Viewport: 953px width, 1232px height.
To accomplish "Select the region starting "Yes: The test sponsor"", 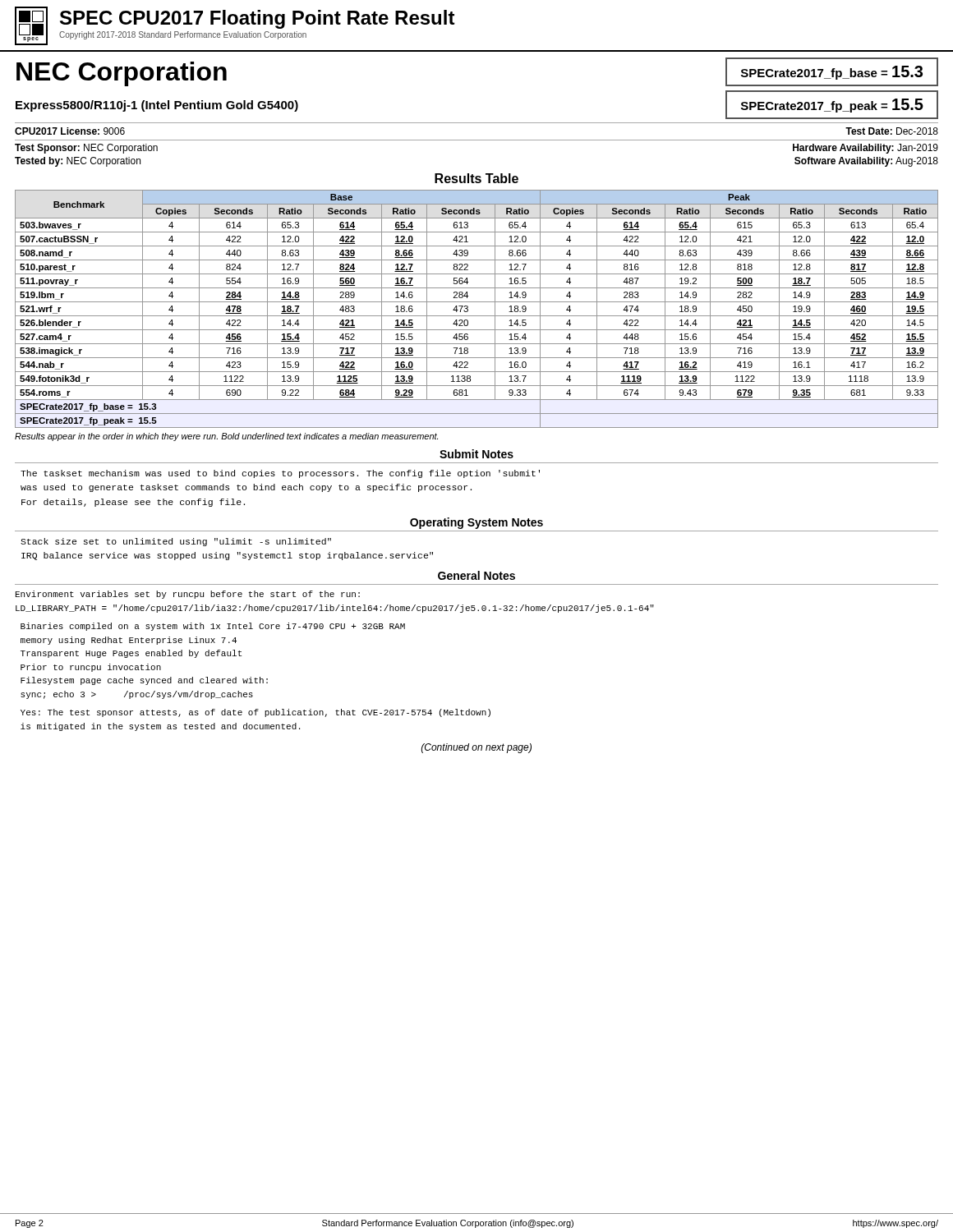I will [253, 720].
